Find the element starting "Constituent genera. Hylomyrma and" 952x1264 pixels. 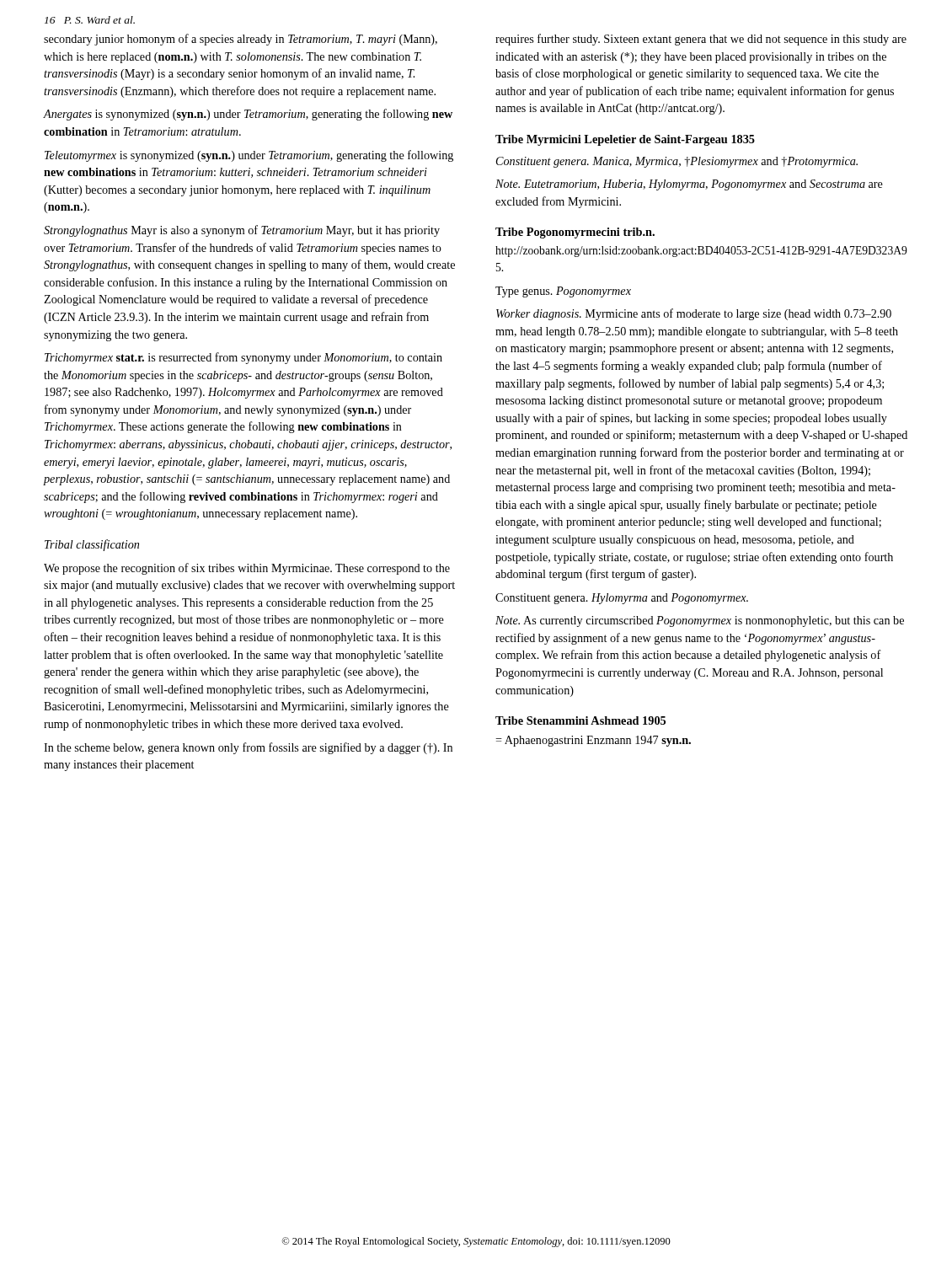coord(702,597)
